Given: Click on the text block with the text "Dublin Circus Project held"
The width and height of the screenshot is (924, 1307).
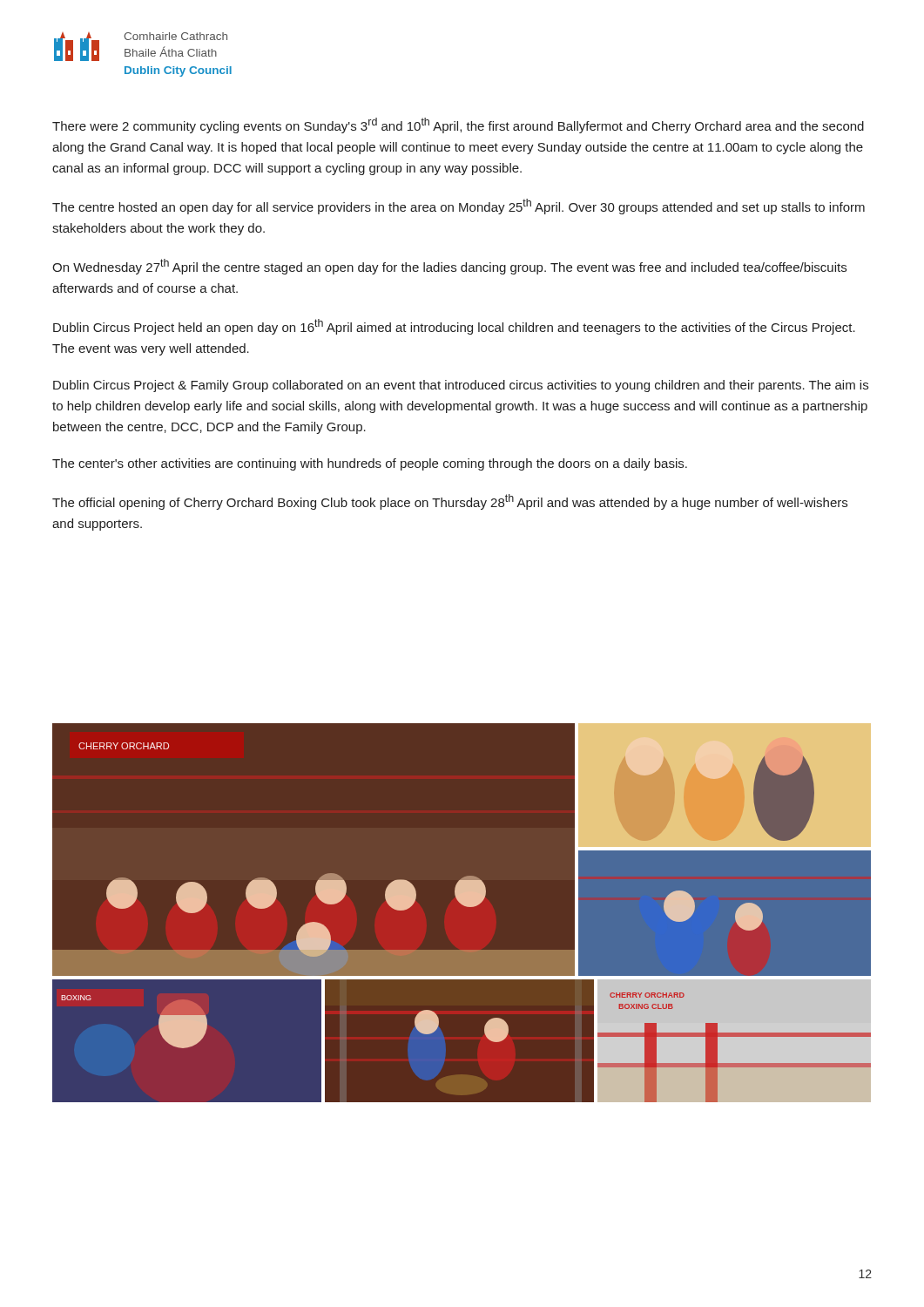Looking at the screenshot, I should [454, 336].
